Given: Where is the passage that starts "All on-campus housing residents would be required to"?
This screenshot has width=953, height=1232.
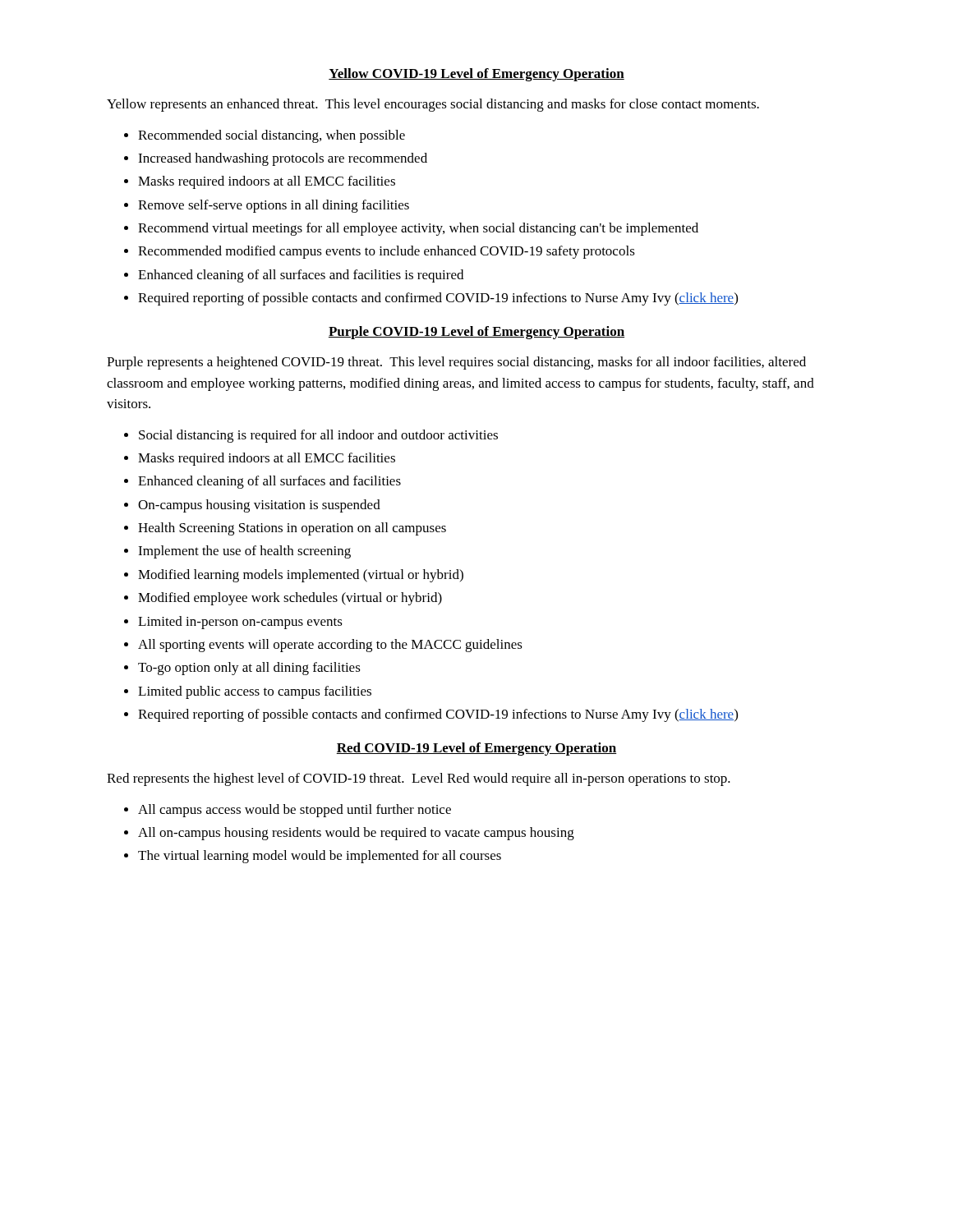Looking at the screenshot, I should [492, 833].
